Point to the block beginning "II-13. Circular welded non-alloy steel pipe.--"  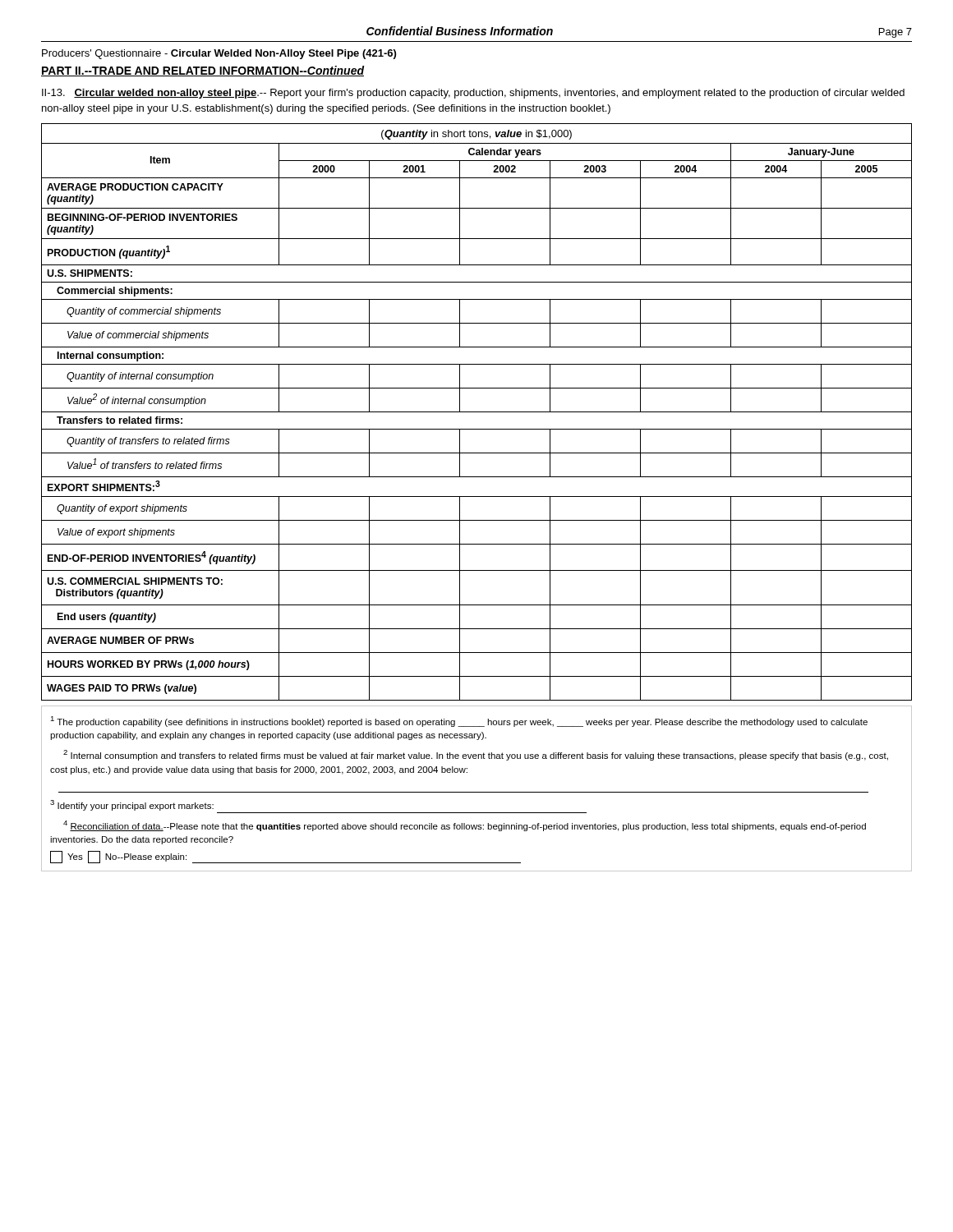click(473, 100)
